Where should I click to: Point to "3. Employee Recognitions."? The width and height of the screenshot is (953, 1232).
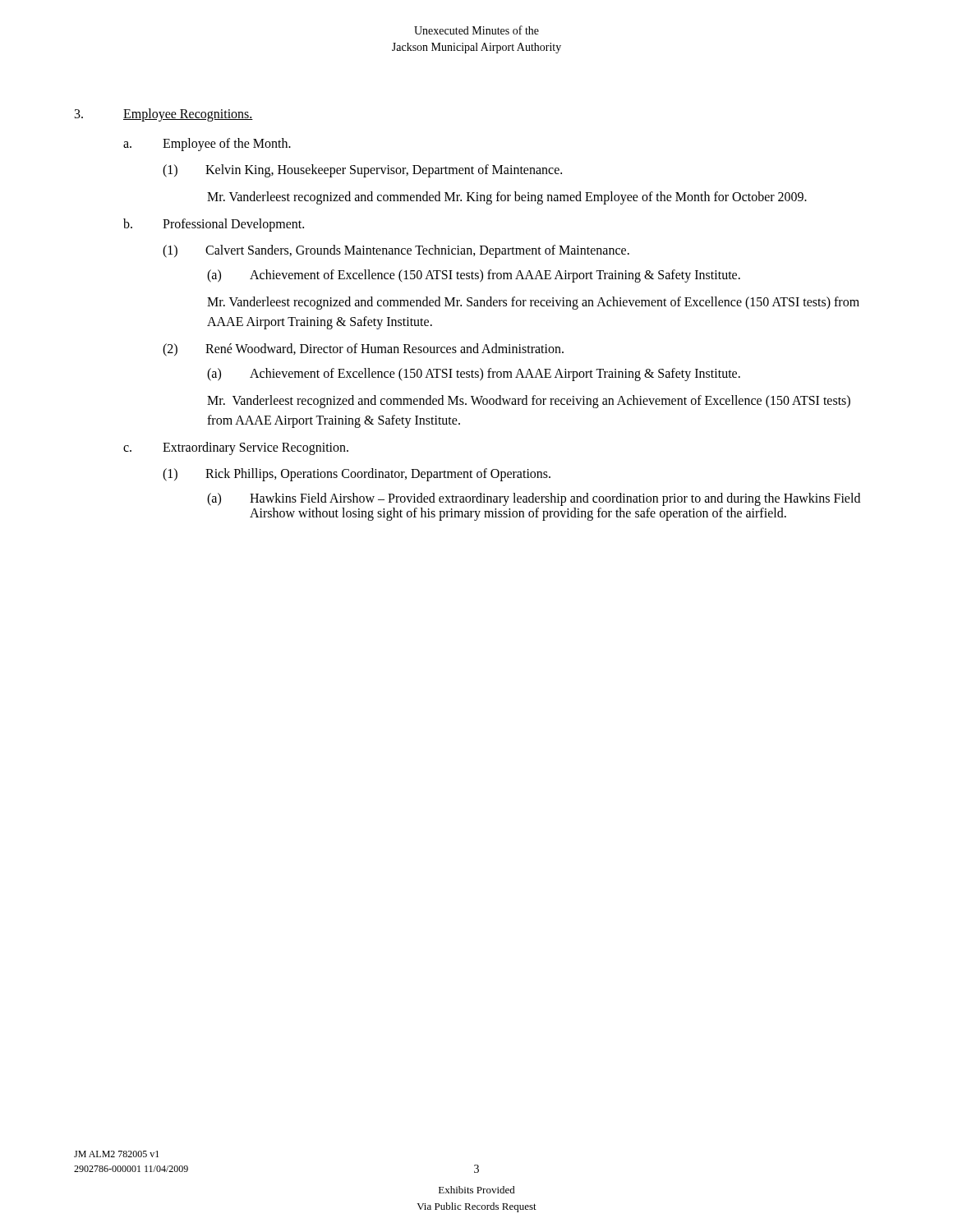164,115
